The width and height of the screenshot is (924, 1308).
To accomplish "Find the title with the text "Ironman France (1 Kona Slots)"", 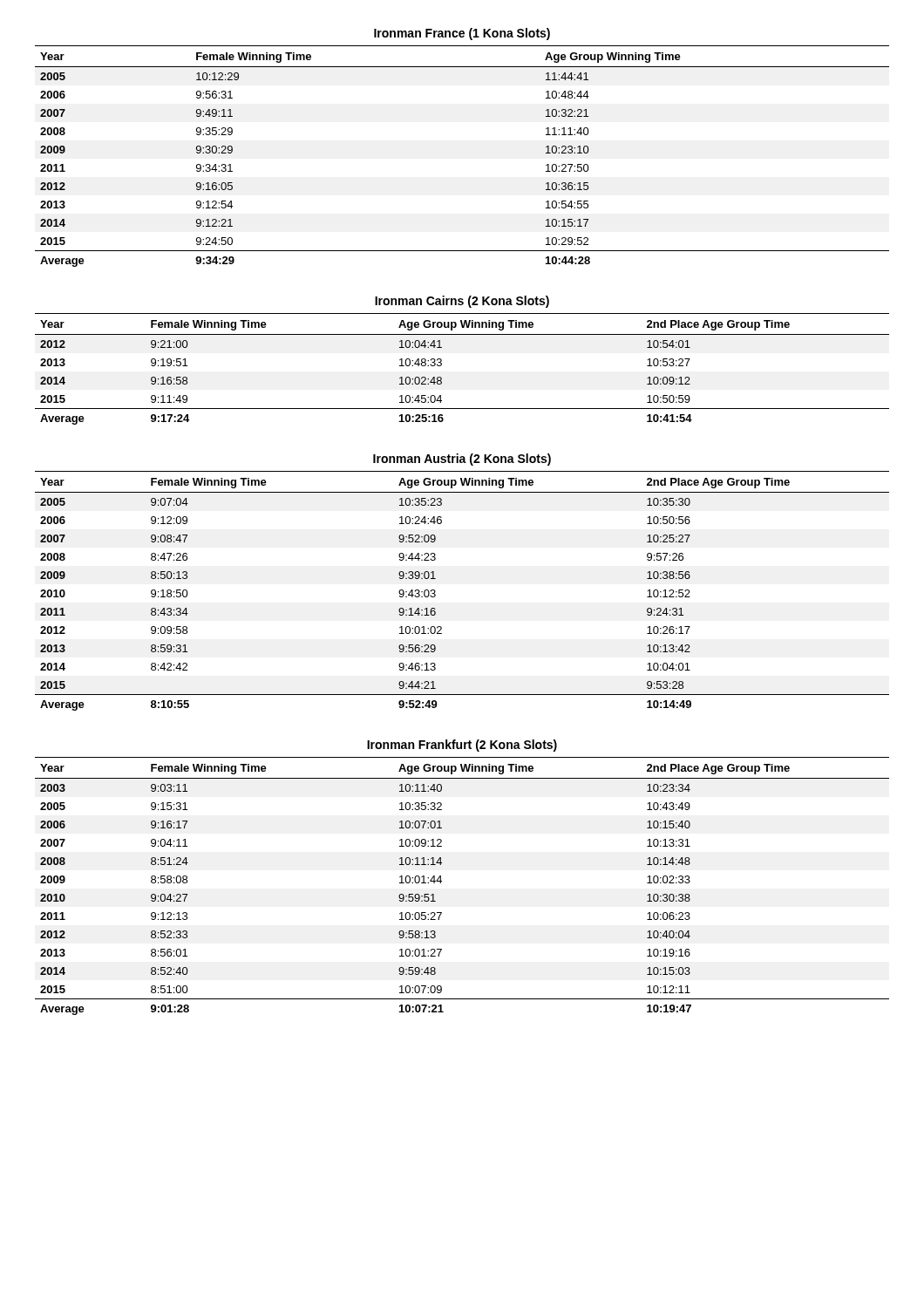I will click(462, 33).
